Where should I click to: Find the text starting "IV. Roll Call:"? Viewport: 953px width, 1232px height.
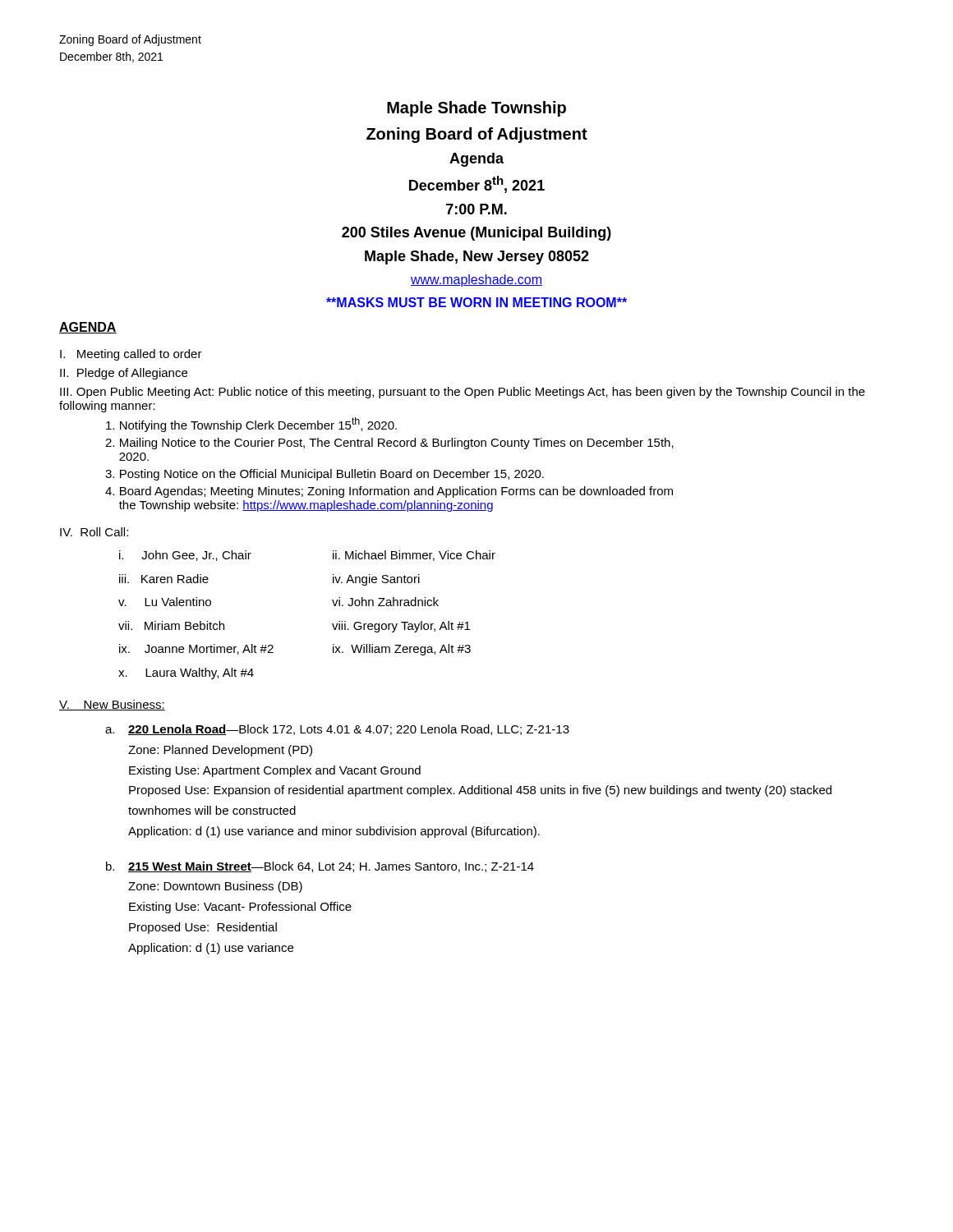tap(94, 532)
